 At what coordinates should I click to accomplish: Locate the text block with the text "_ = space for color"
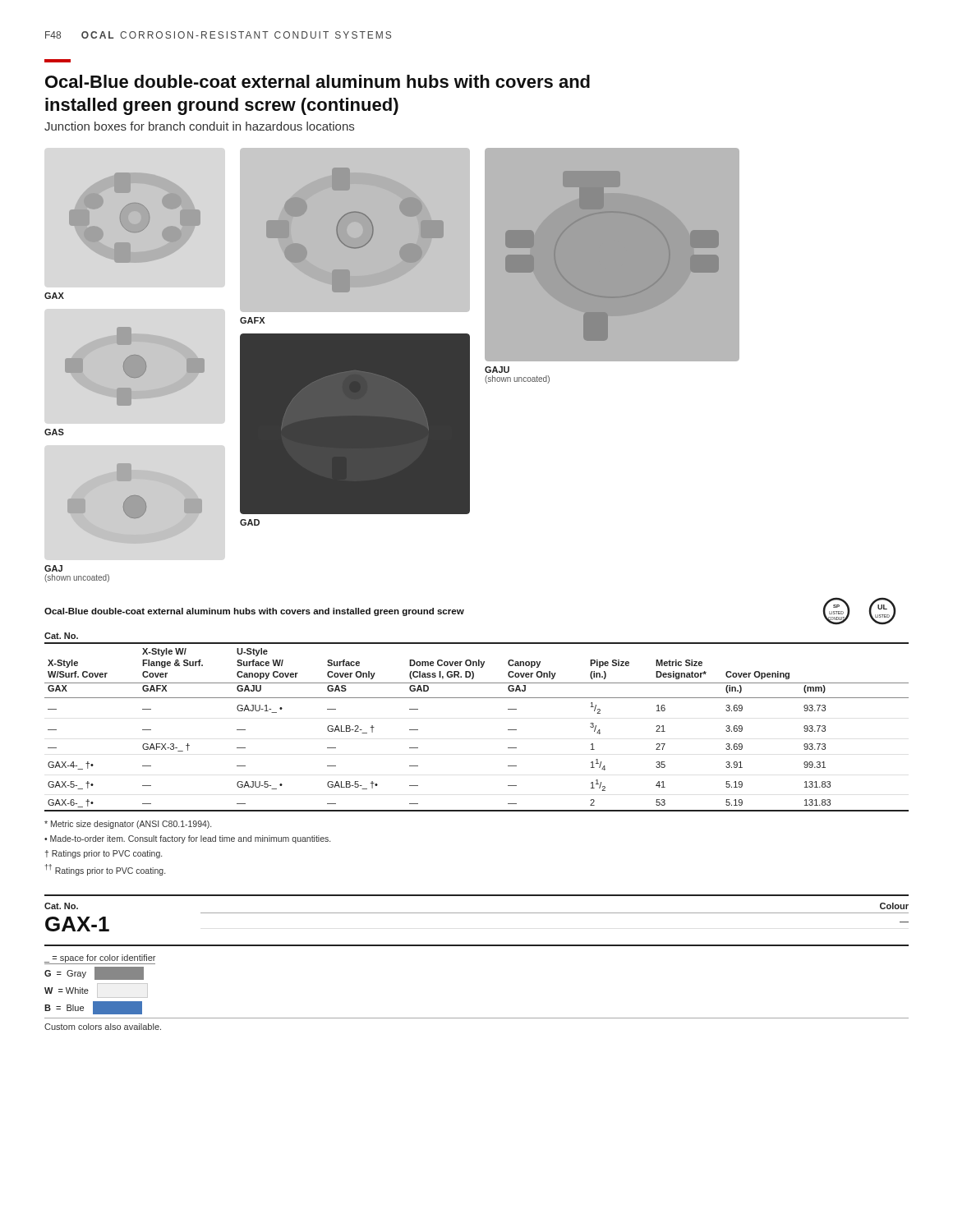100,958
